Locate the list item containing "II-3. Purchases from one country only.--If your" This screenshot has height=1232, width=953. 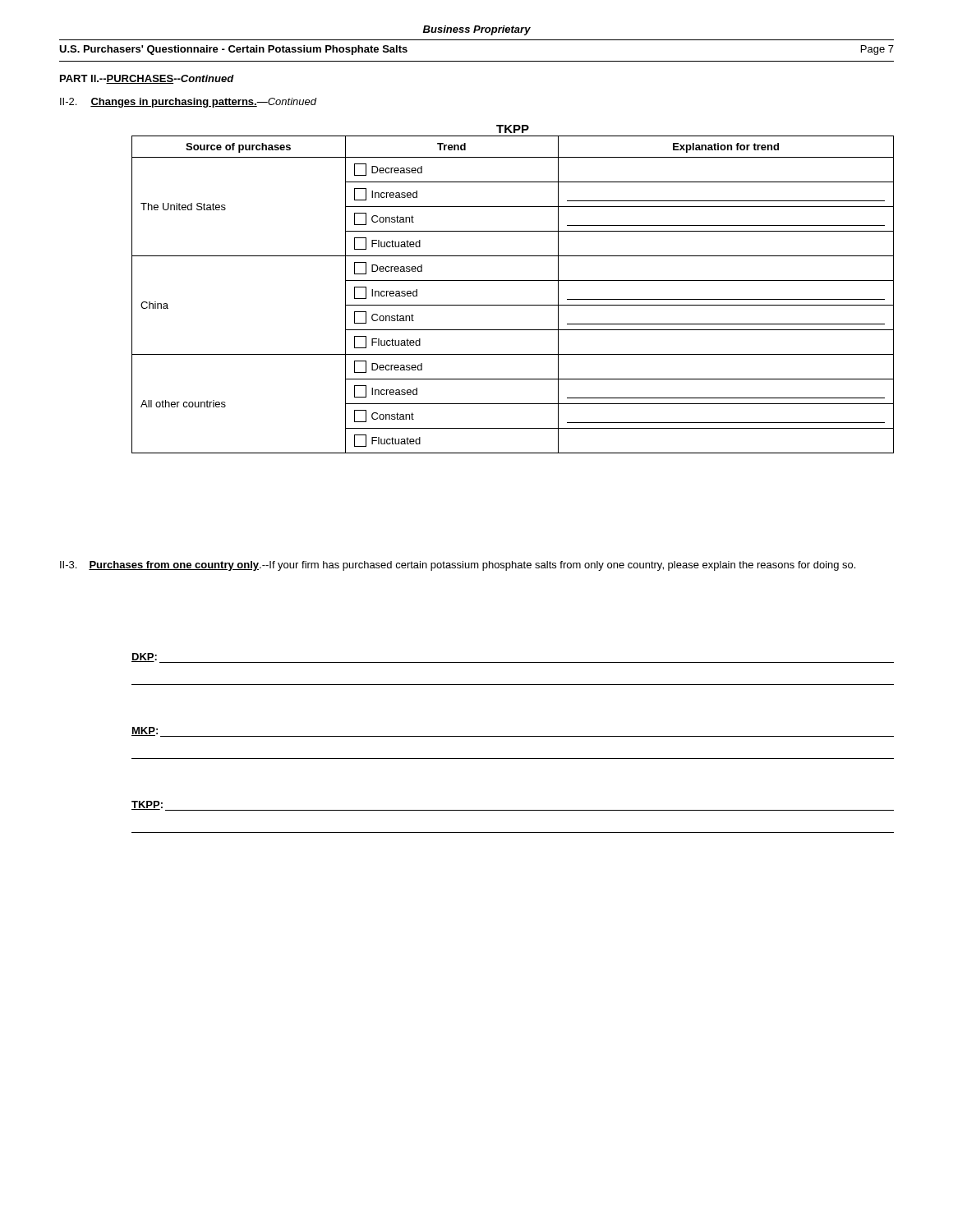click(x=476, y=565)
